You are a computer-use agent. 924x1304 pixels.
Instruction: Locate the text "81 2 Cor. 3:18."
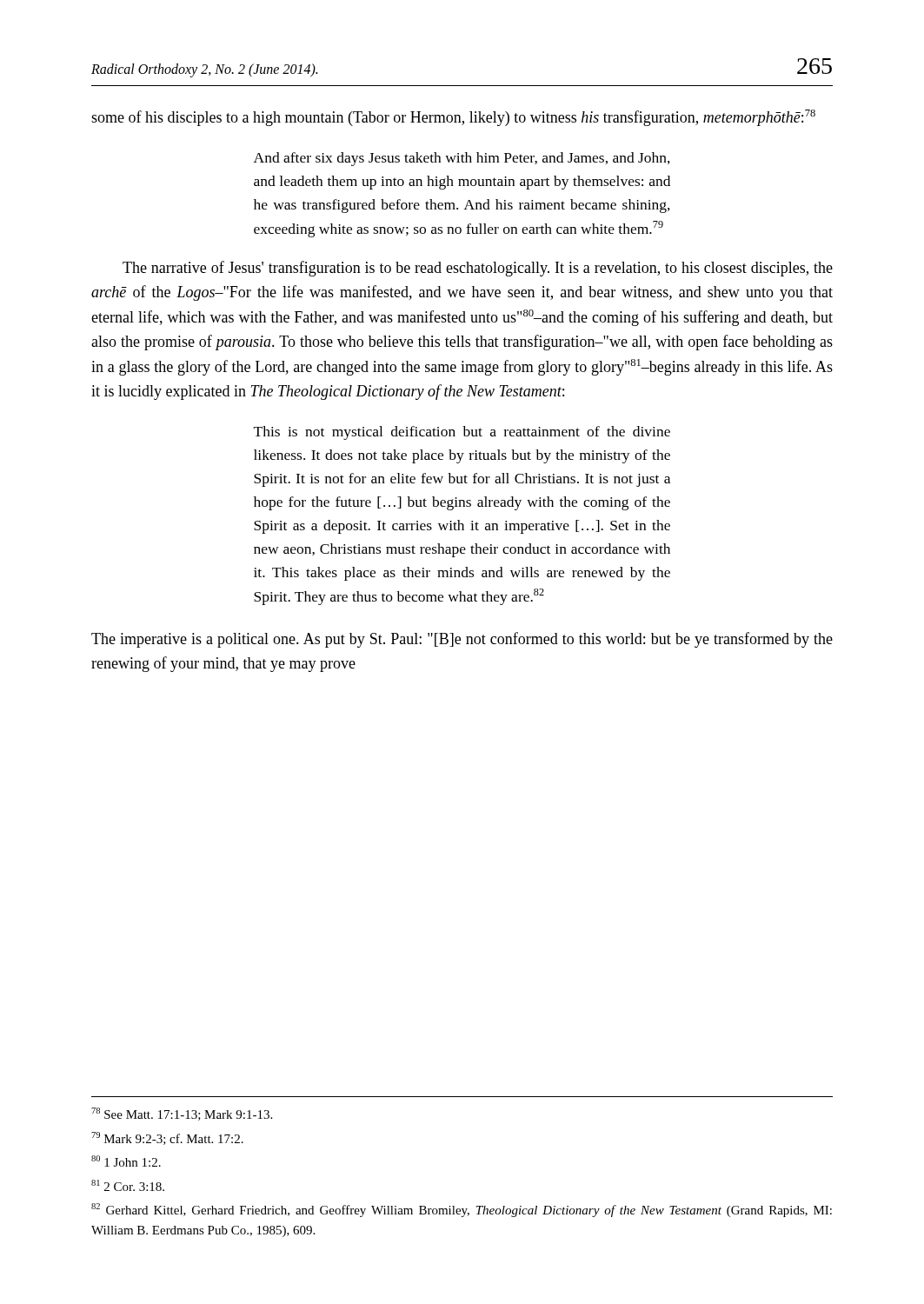click(x=128, y=1185)
